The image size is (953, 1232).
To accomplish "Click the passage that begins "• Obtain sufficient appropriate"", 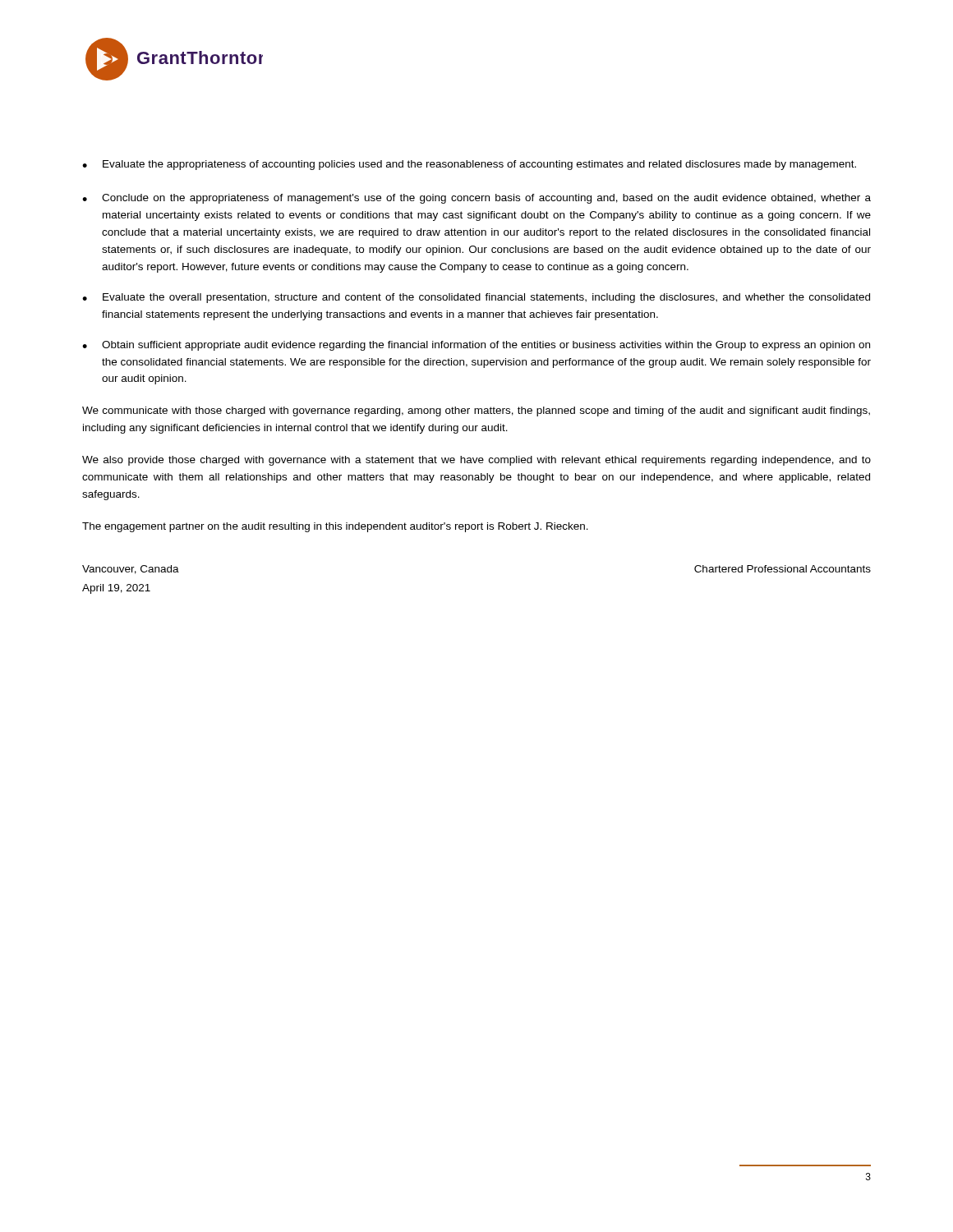I will tap(476, 362).
